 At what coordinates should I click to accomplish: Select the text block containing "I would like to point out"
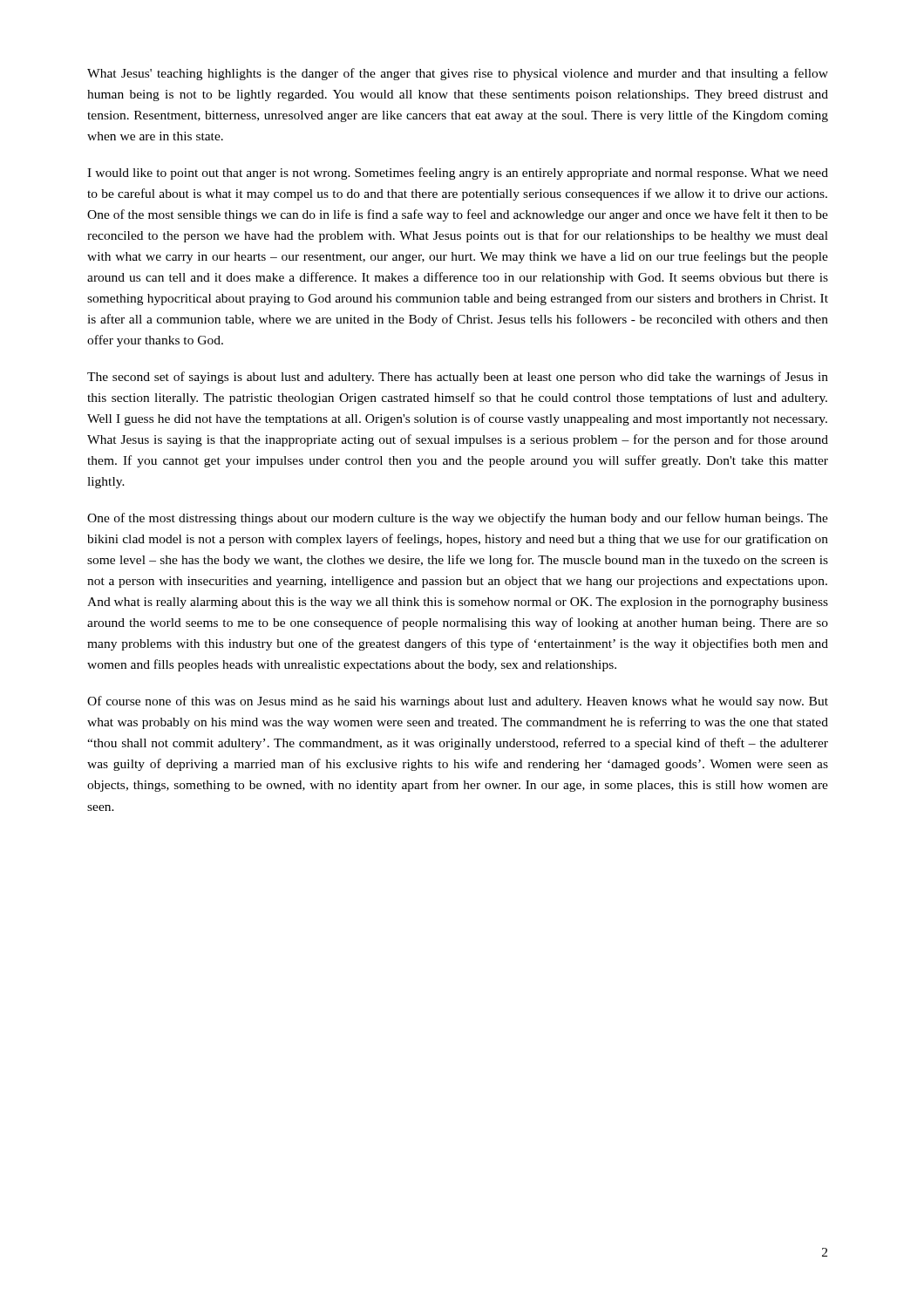[x=458, y=256]
